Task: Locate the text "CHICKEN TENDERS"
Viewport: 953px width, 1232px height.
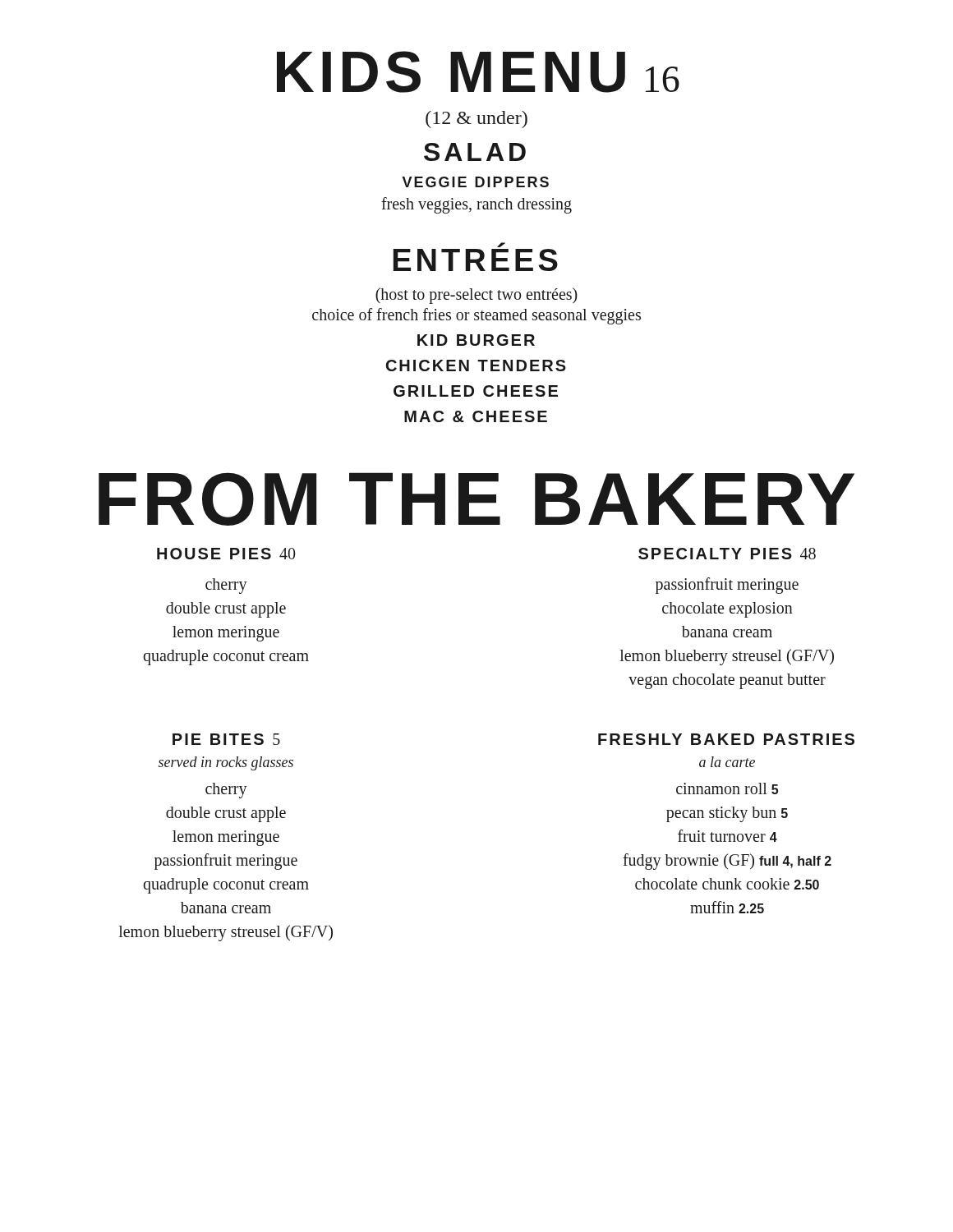Action: (476, 365)
